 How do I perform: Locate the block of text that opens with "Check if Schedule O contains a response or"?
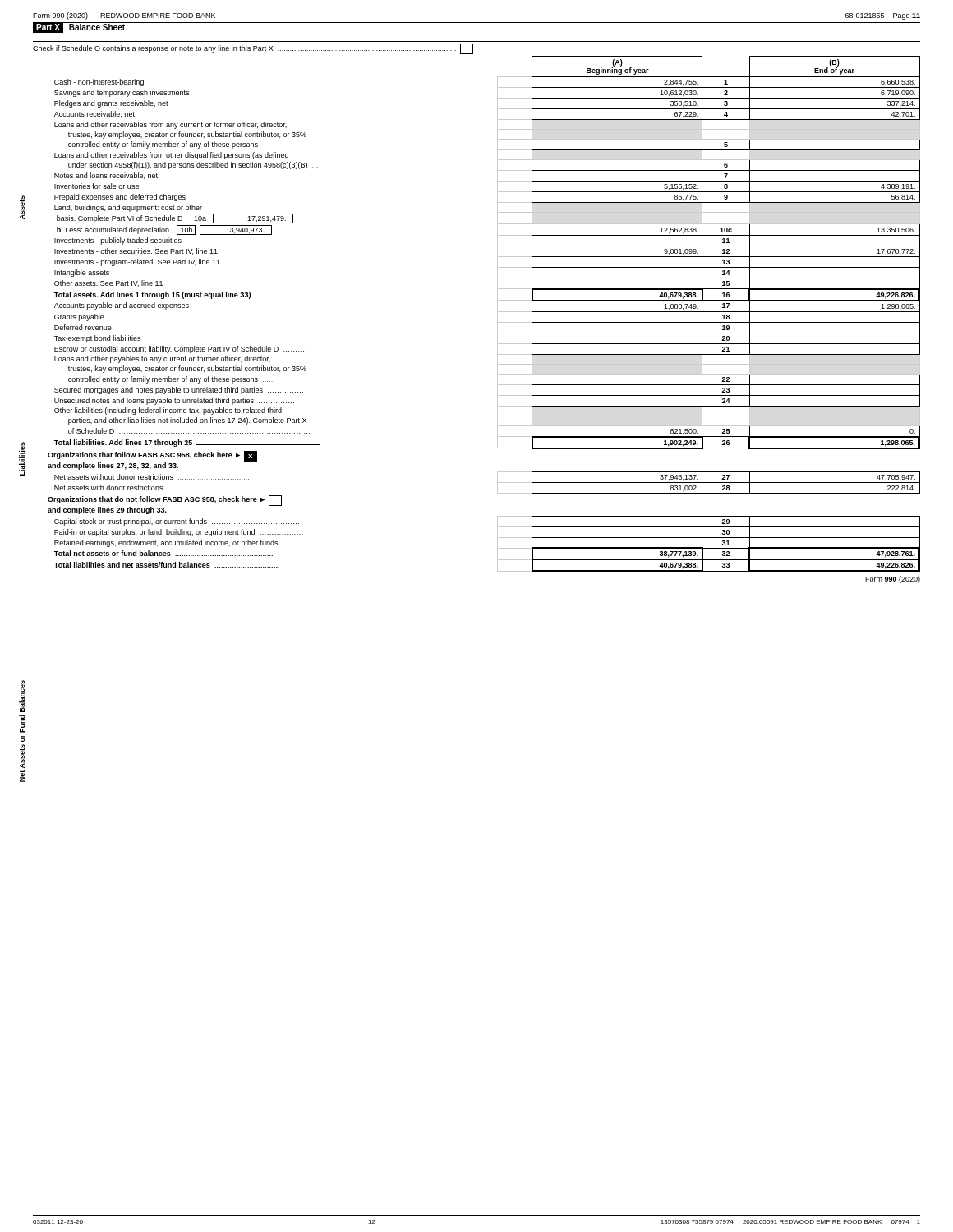tap(253, 49)
